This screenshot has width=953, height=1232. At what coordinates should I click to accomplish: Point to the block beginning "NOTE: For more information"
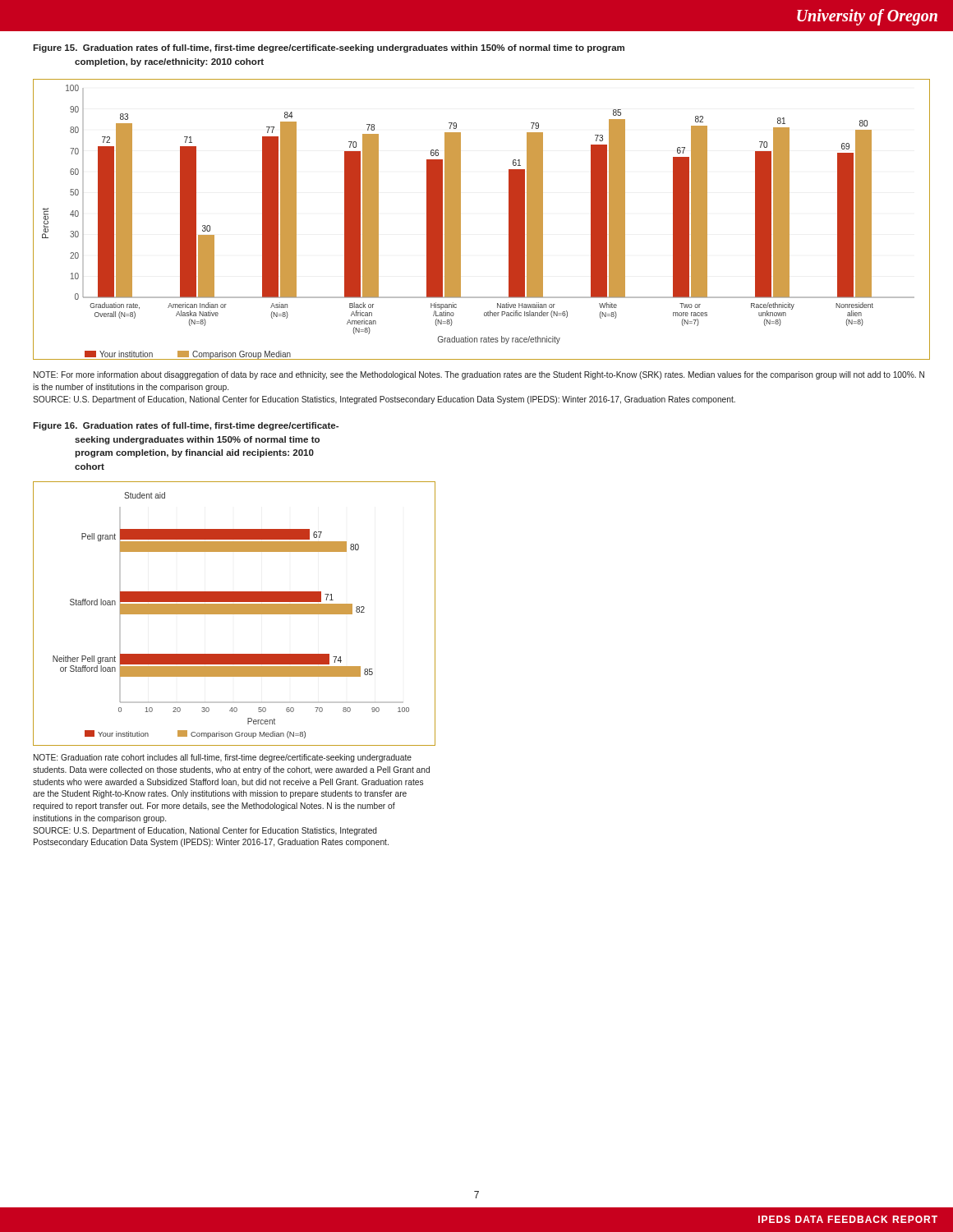pyautogui.click(x=479, y=387)
